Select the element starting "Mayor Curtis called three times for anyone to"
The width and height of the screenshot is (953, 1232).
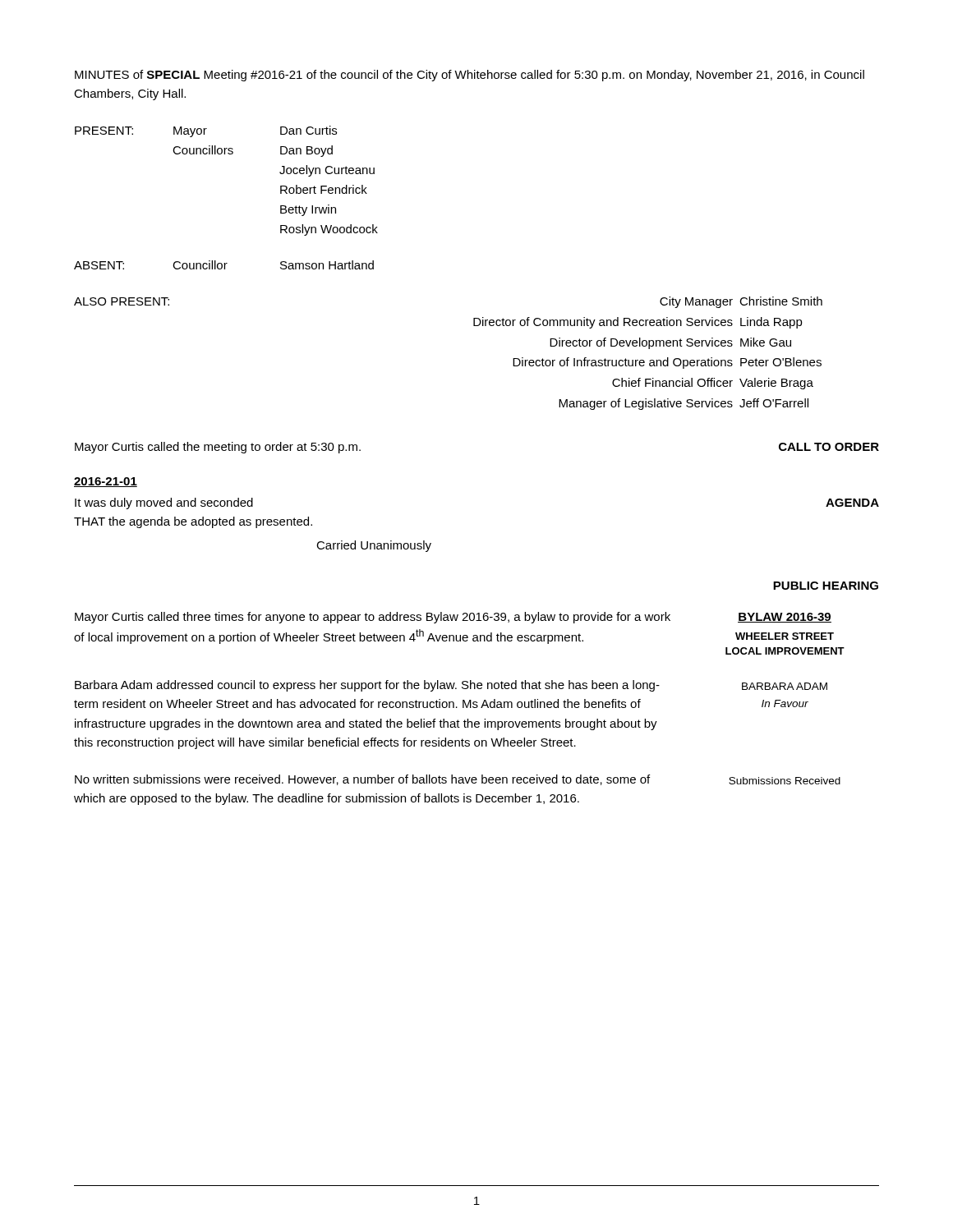[372, 626]
